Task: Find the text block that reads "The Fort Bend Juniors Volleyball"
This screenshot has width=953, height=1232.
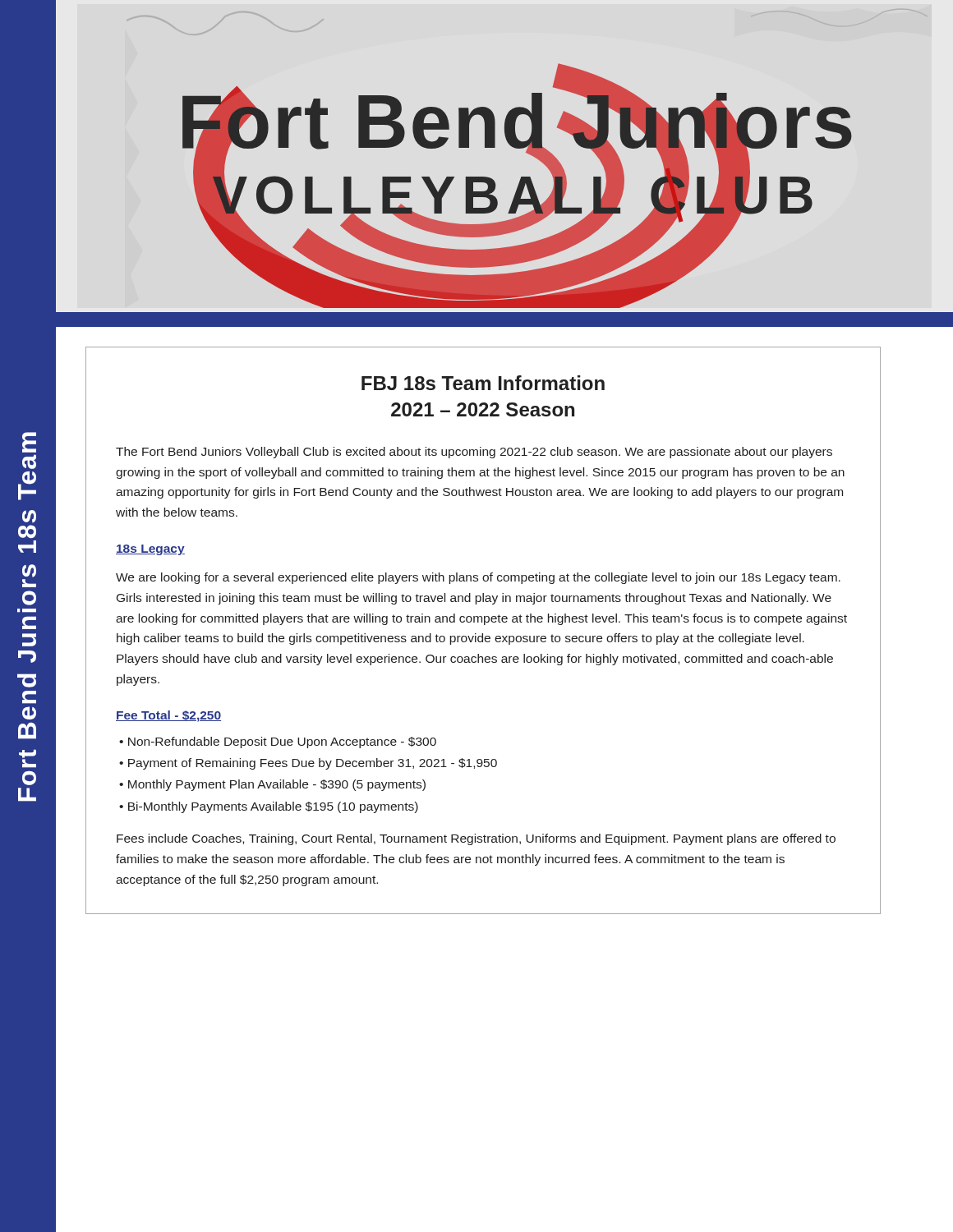Action: (483, 482)
